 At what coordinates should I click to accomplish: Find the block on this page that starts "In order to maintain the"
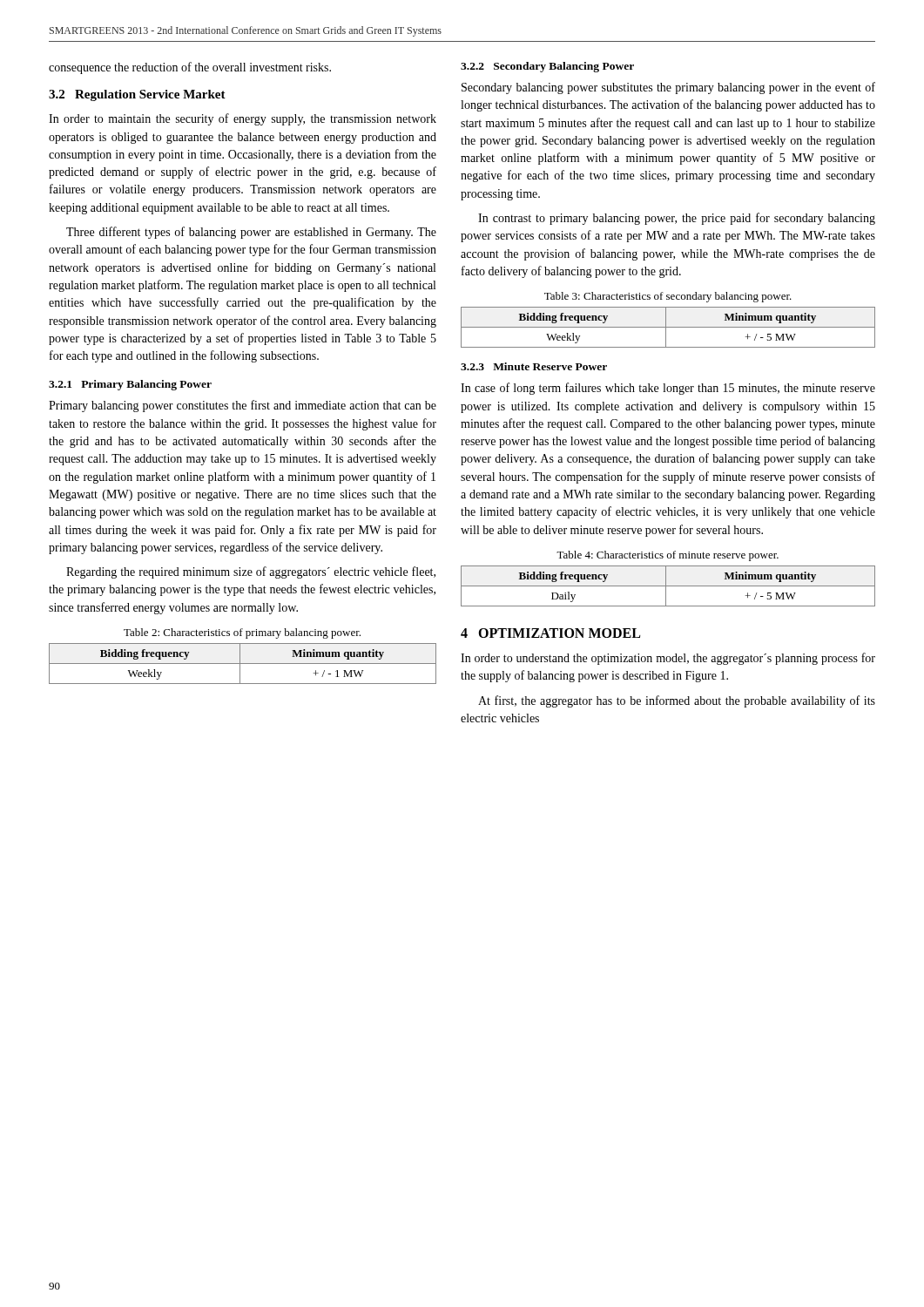(x=243, y=238)
